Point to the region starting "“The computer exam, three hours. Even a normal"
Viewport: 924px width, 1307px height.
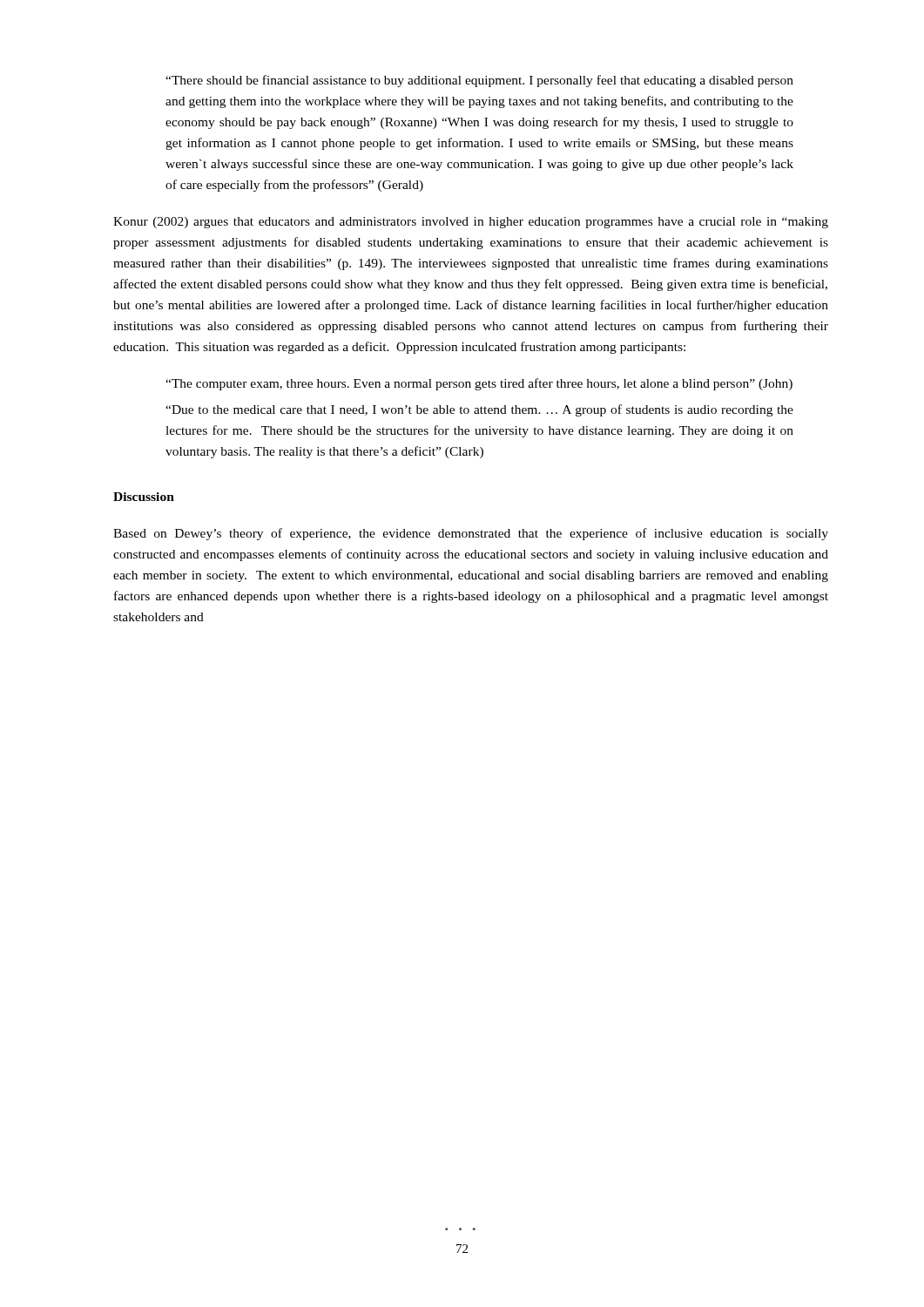(x=479, y=418)
